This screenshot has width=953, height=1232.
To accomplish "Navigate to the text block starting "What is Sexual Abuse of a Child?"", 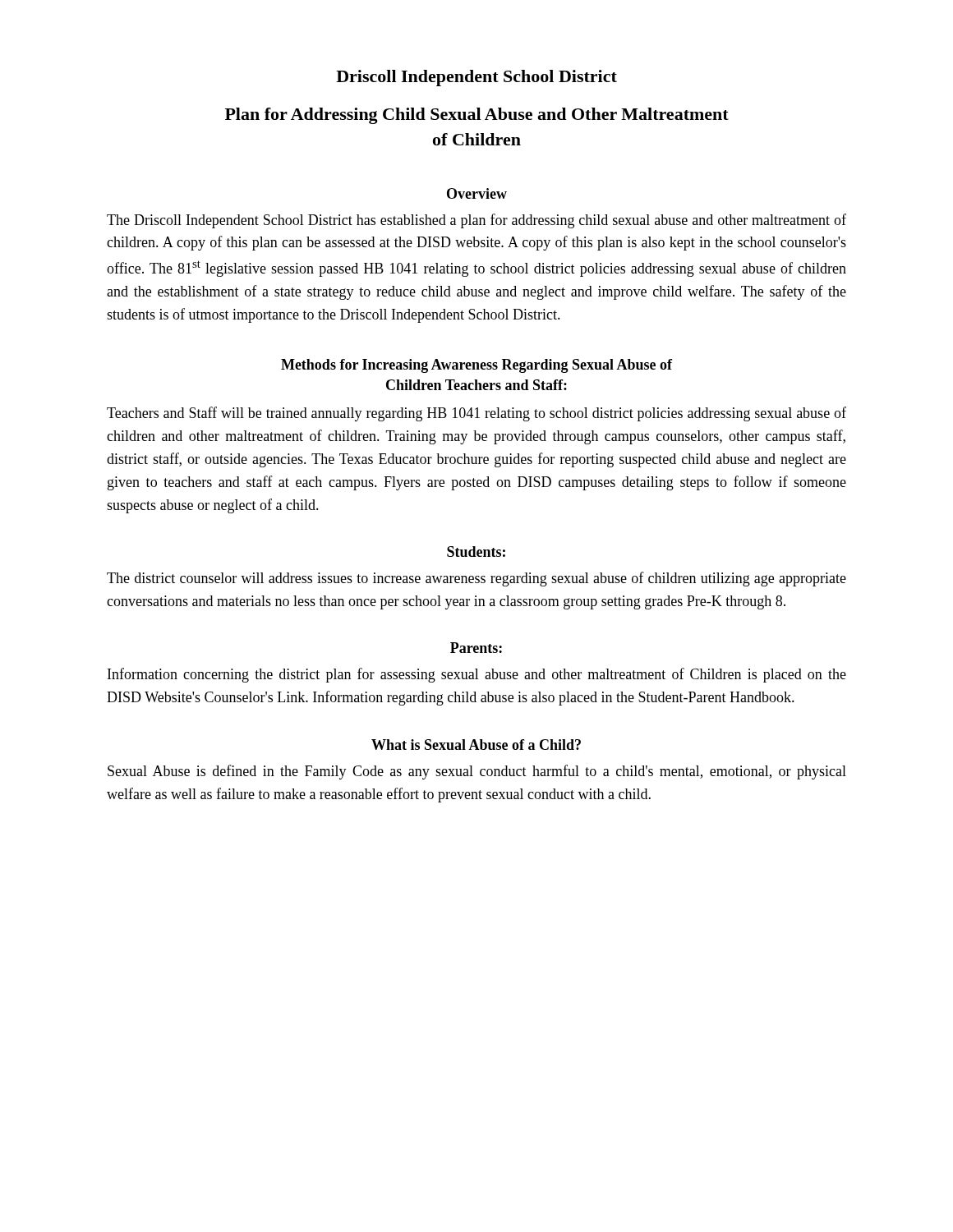I will [x=476, y=745].
